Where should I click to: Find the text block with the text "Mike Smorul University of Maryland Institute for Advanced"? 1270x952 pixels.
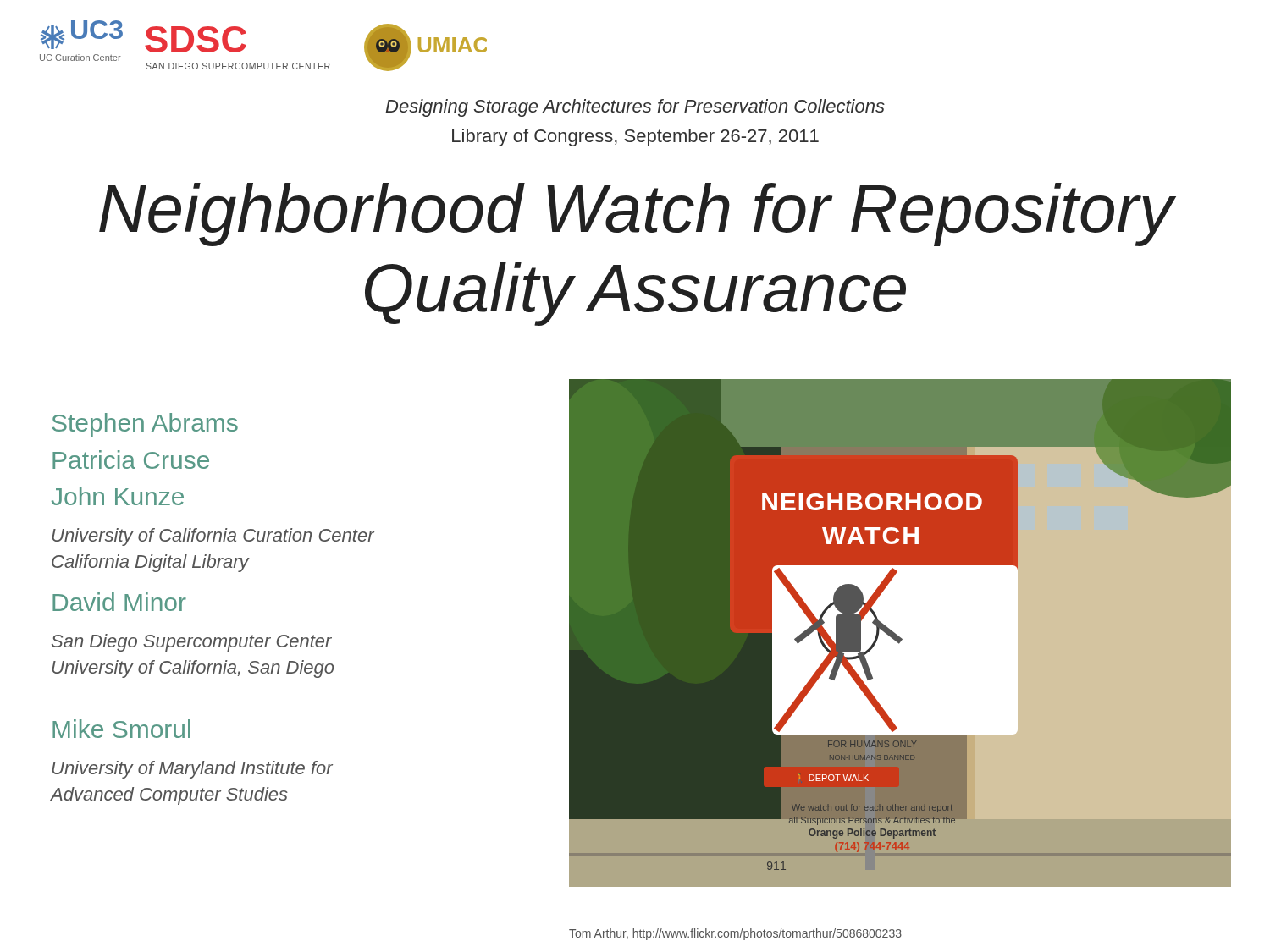click(x=292, y=760)
